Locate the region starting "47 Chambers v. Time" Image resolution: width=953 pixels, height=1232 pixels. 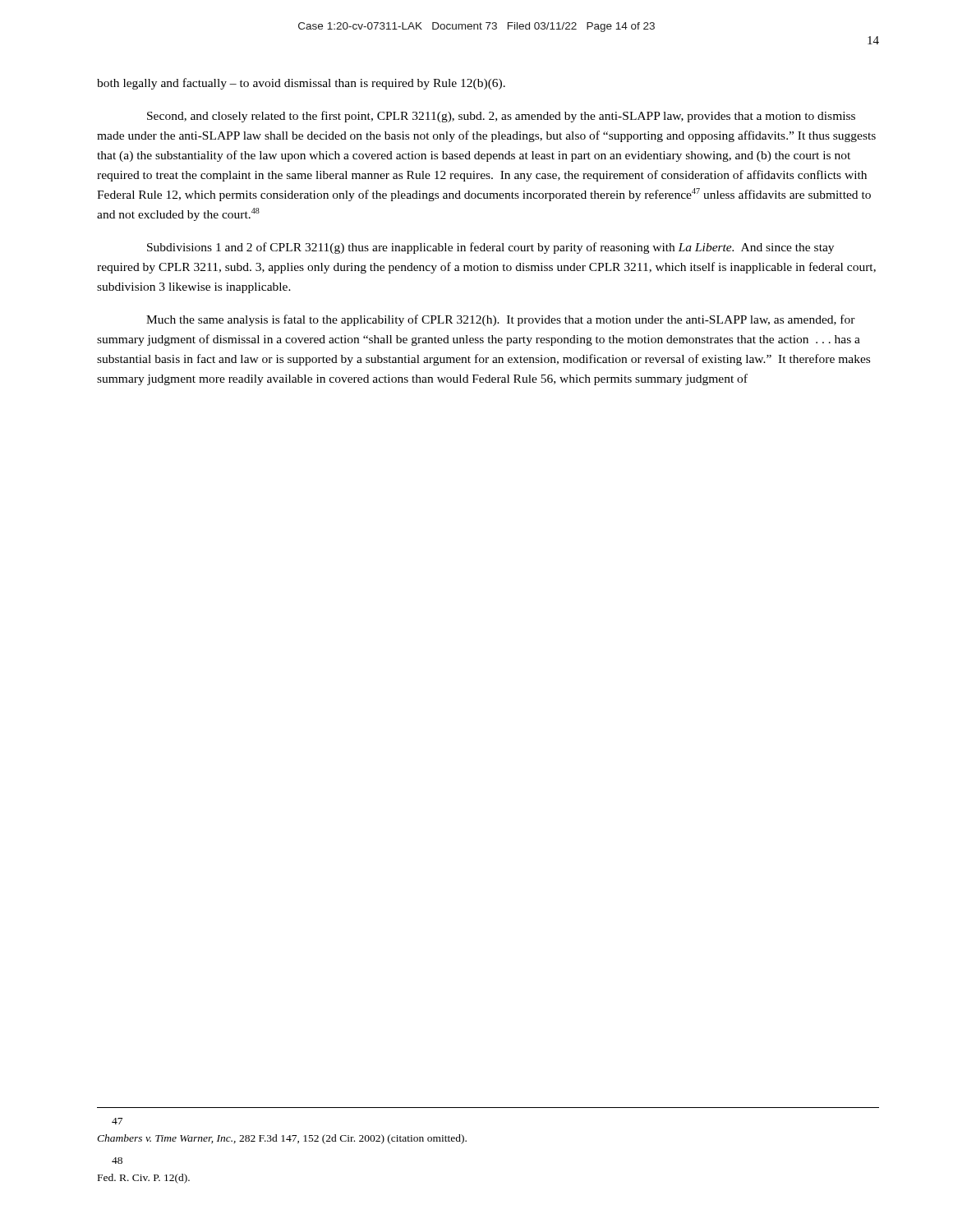click(x=471, y=1130)
